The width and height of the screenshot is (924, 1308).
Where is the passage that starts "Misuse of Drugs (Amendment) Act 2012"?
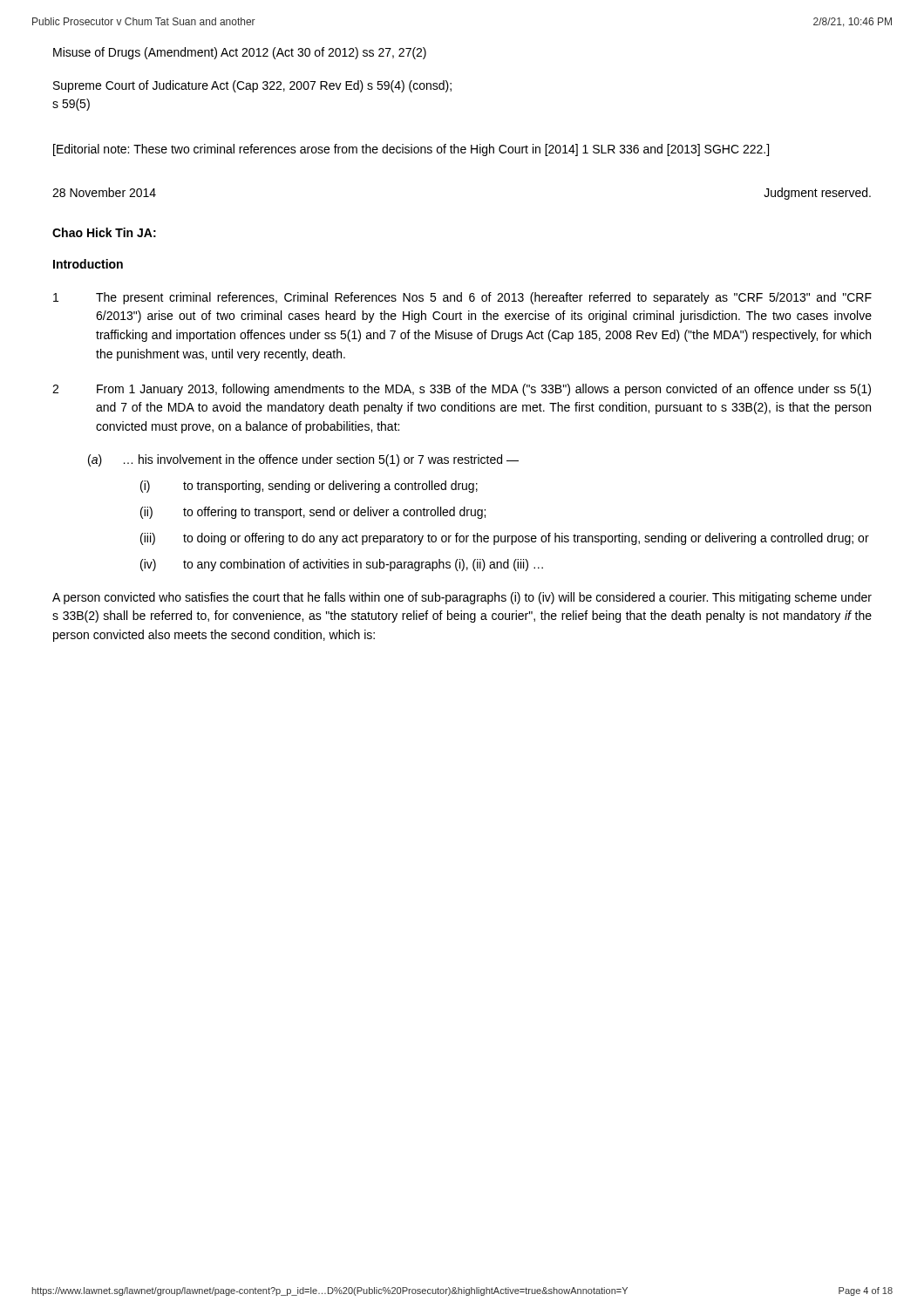pyautogui.click(x=240, y=52)
